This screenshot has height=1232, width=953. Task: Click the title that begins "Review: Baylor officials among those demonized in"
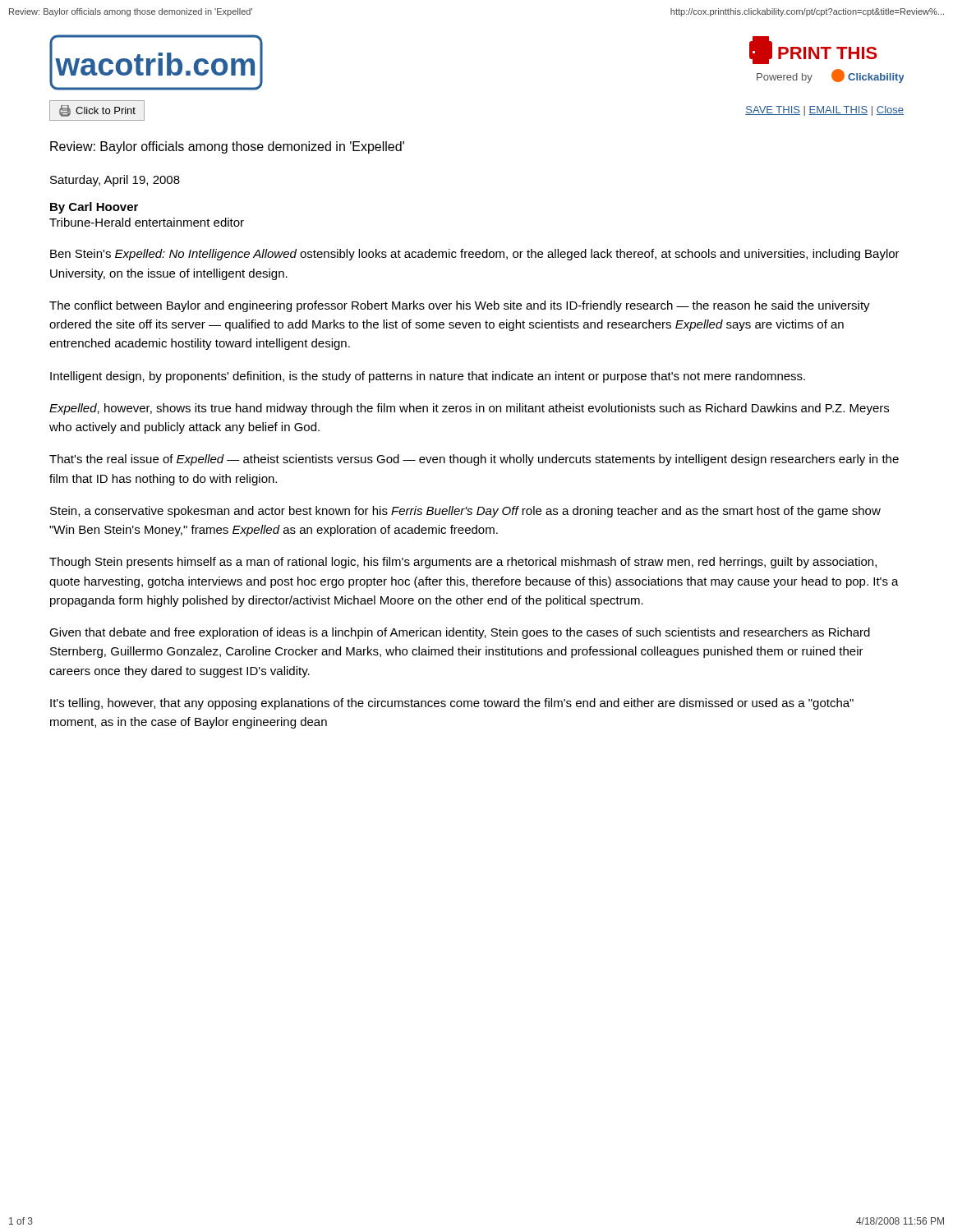coord(227,147)
